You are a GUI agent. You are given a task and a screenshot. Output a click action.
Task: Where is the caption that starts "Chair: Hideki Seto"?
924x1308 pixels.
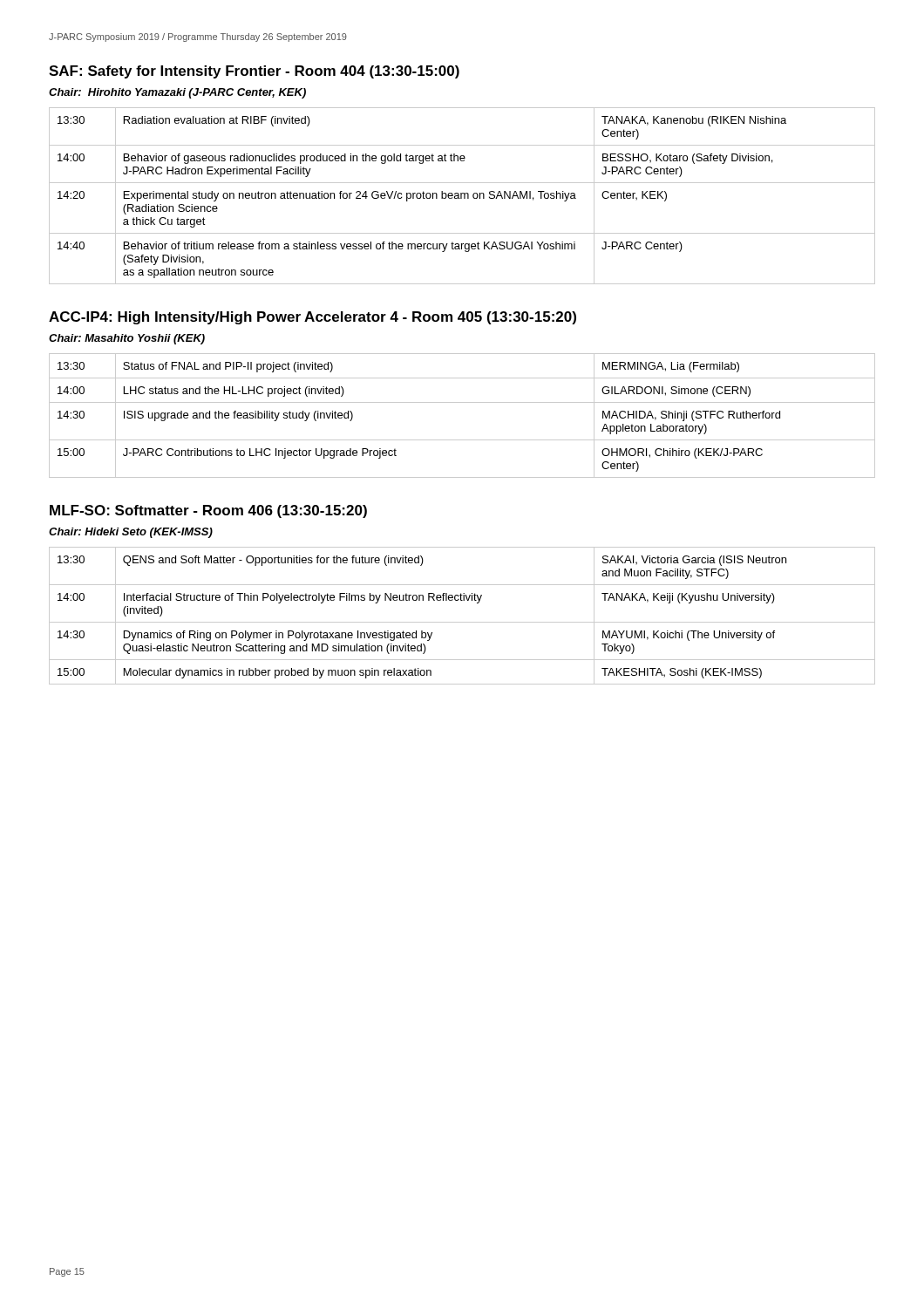(x=131, y=531)
